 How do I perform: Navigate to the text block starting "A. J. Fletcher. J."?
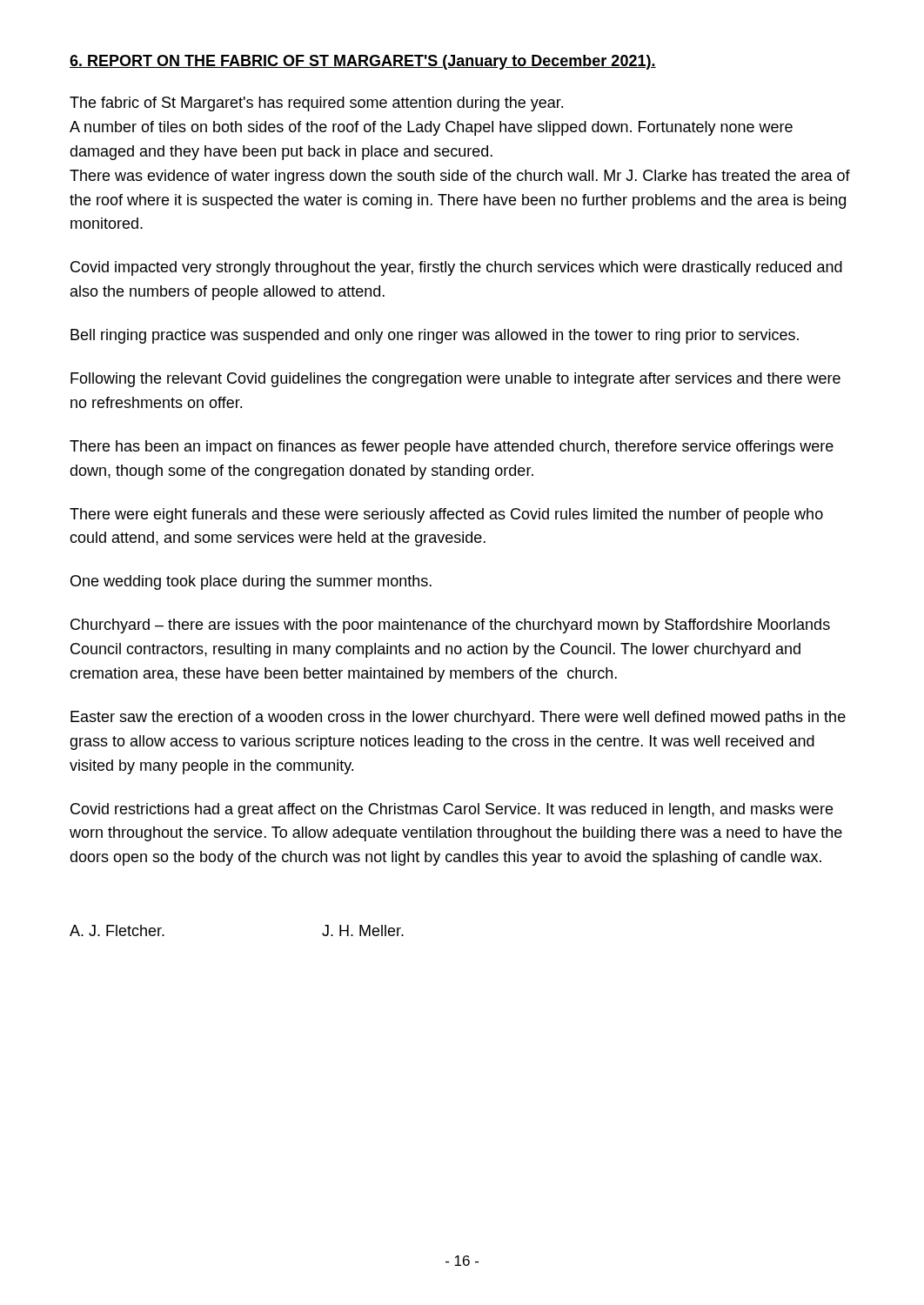tap(116, 930)
